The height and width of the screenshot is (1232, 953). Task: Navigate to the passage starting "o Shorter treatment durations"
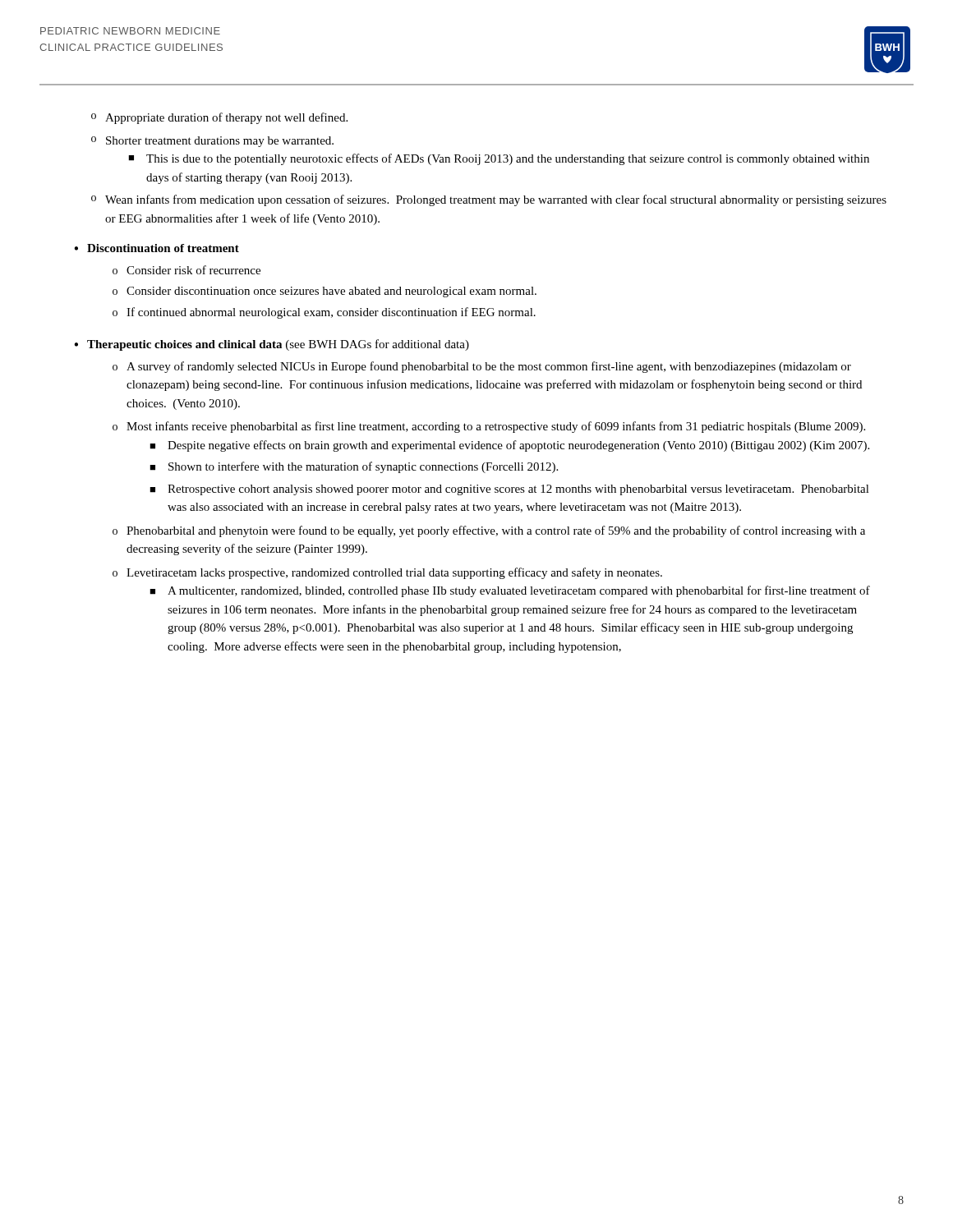[x=485, y=159]
